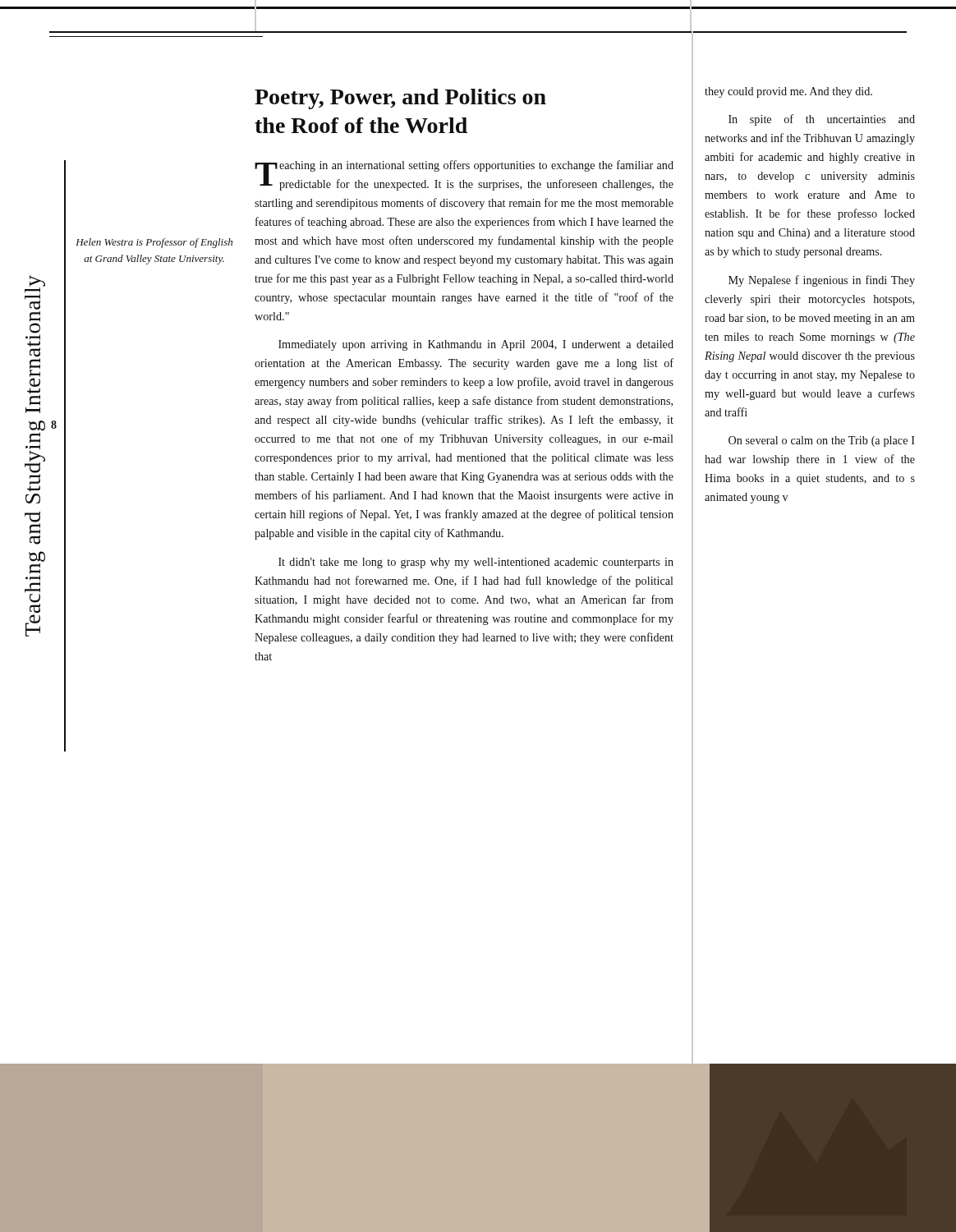Navigate to the element starting "Teaching in an international"

coord(464,411)
